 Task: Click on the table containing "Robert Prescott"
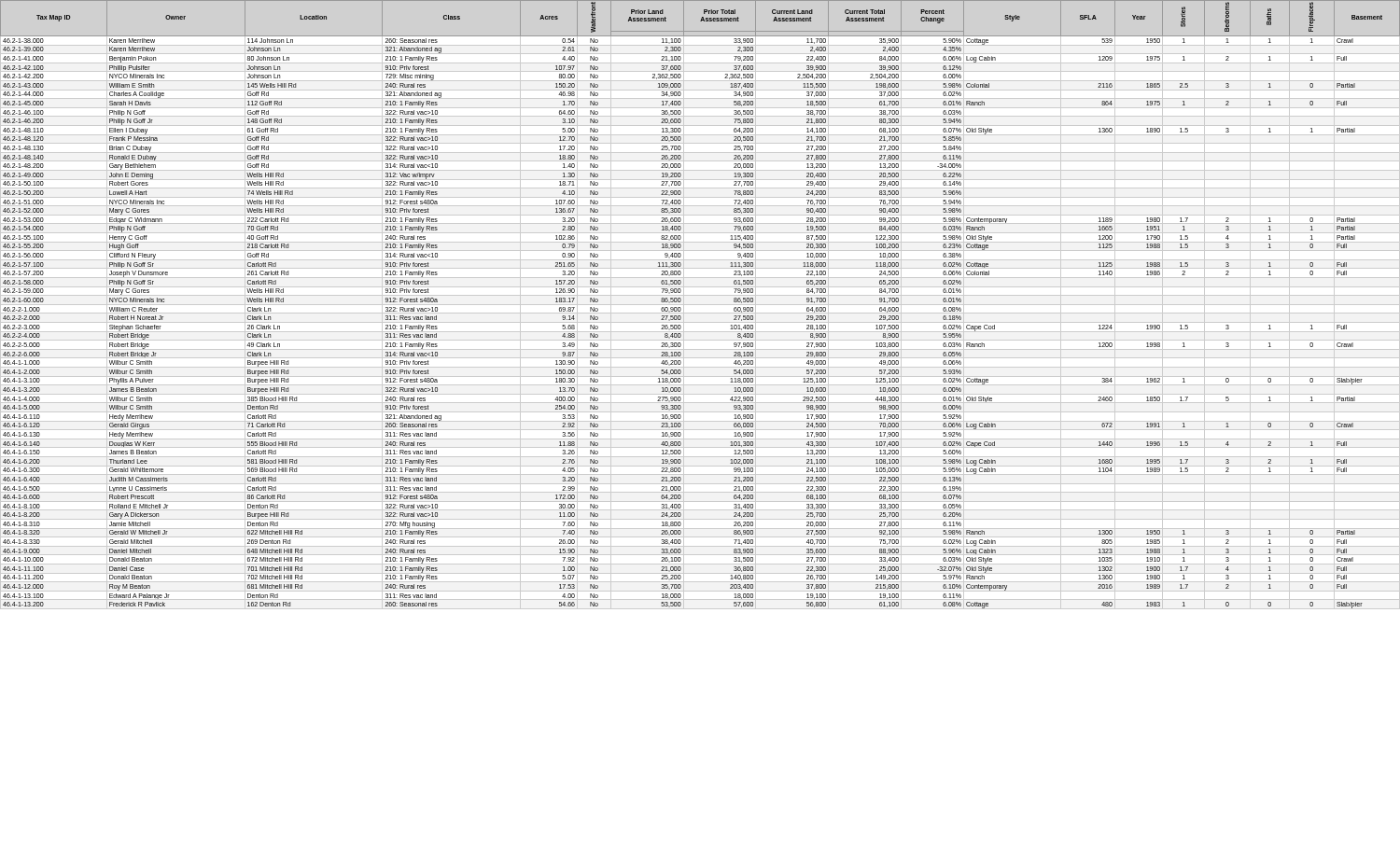click(700, 305)
